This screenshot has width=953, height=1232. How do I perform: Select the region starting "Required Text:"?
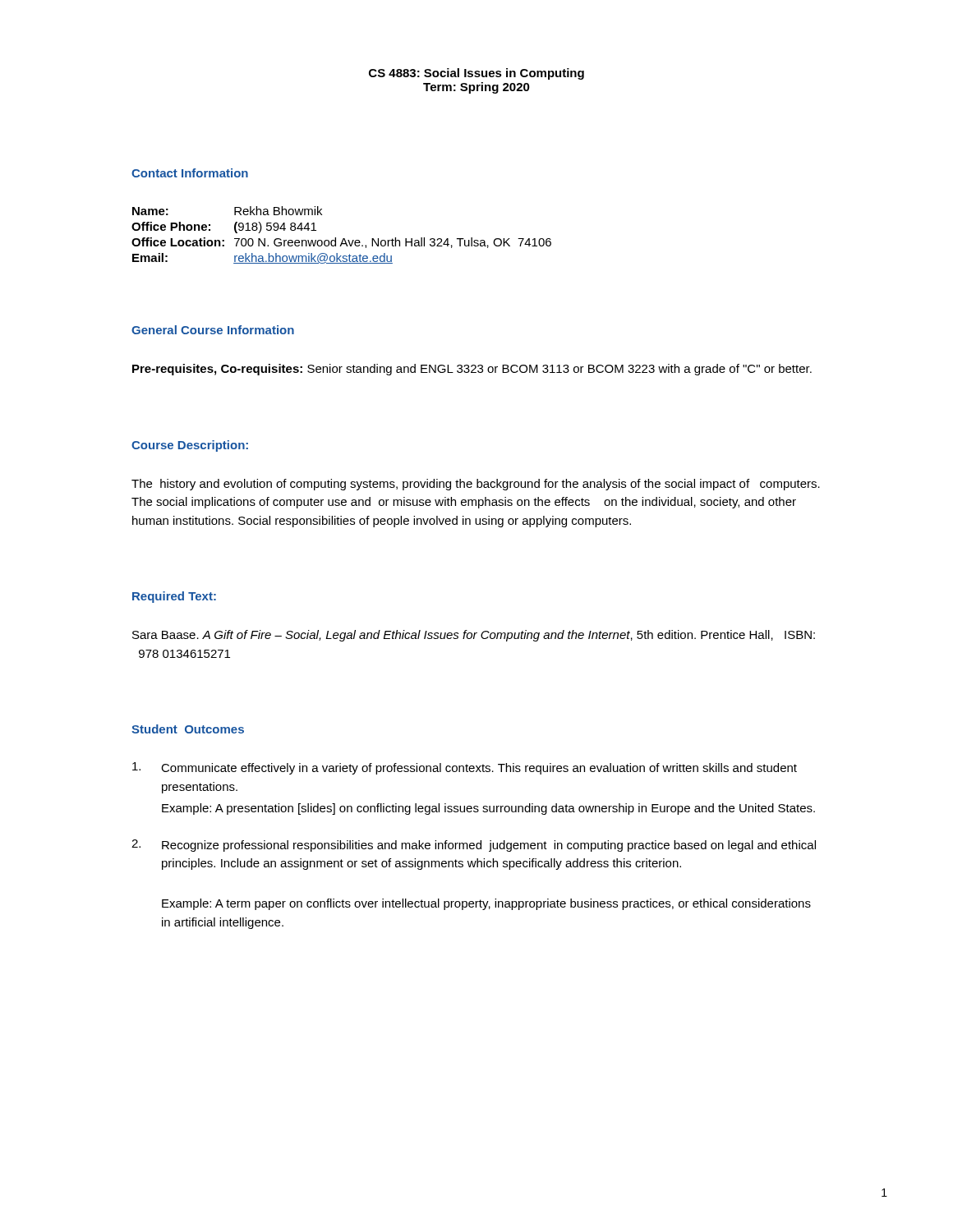(x=174, y=596)
